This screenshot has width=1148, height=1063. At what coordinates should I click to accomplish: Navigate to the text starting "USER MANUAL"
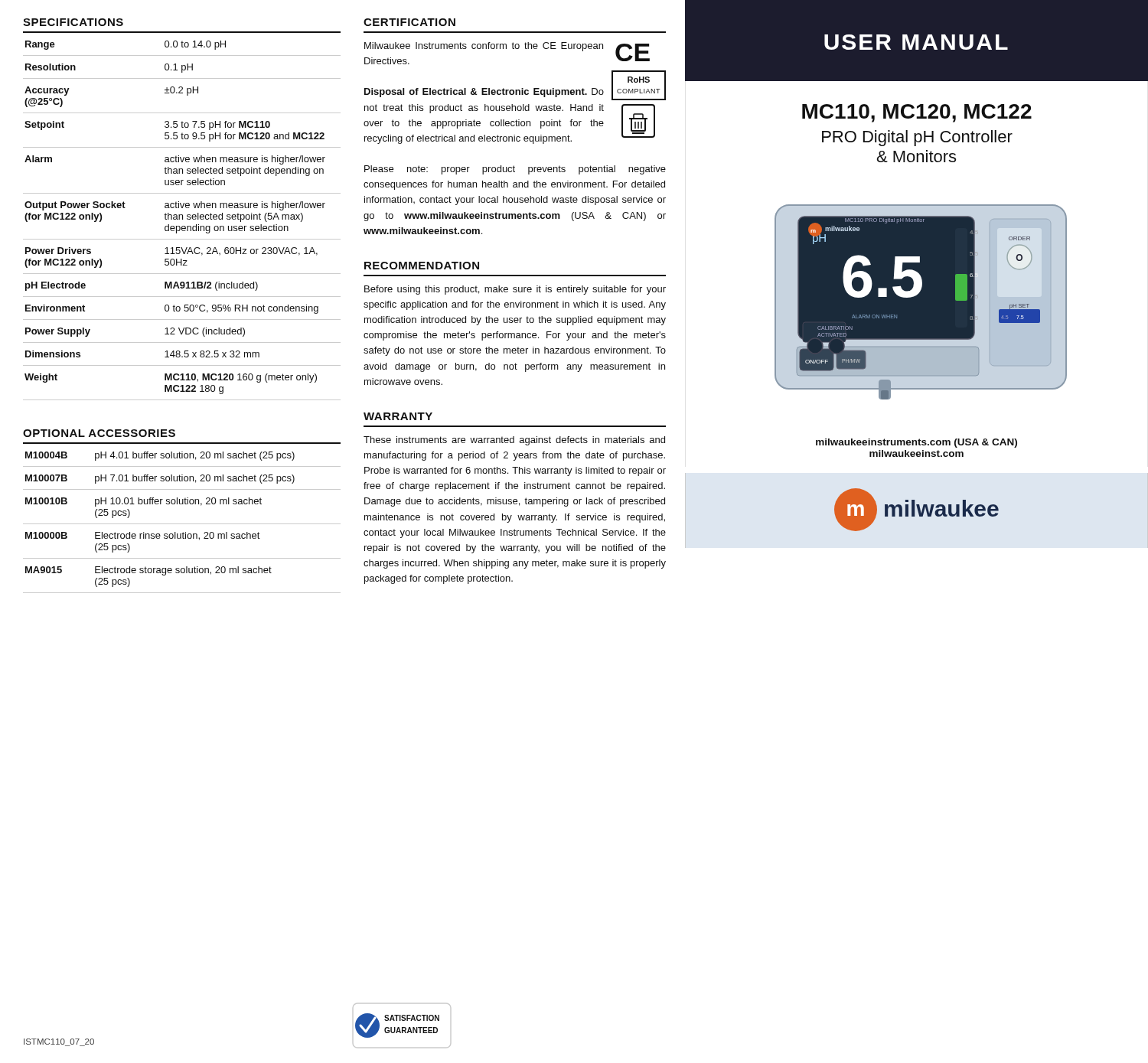pyautogui.click(x=917, y=42)
